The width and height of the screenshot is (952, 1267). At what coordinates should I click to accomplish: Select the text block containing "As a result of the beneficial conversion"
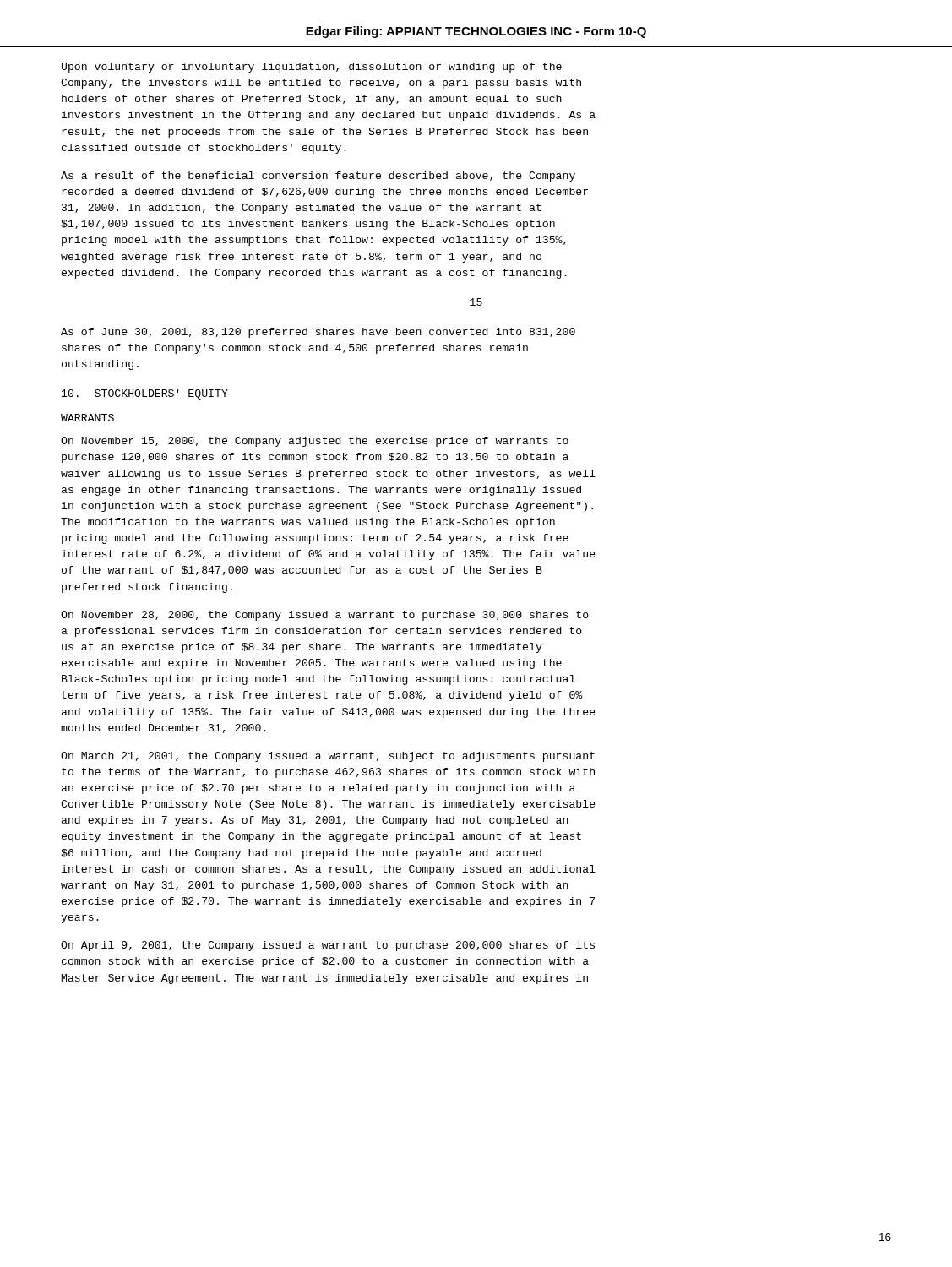325,225
